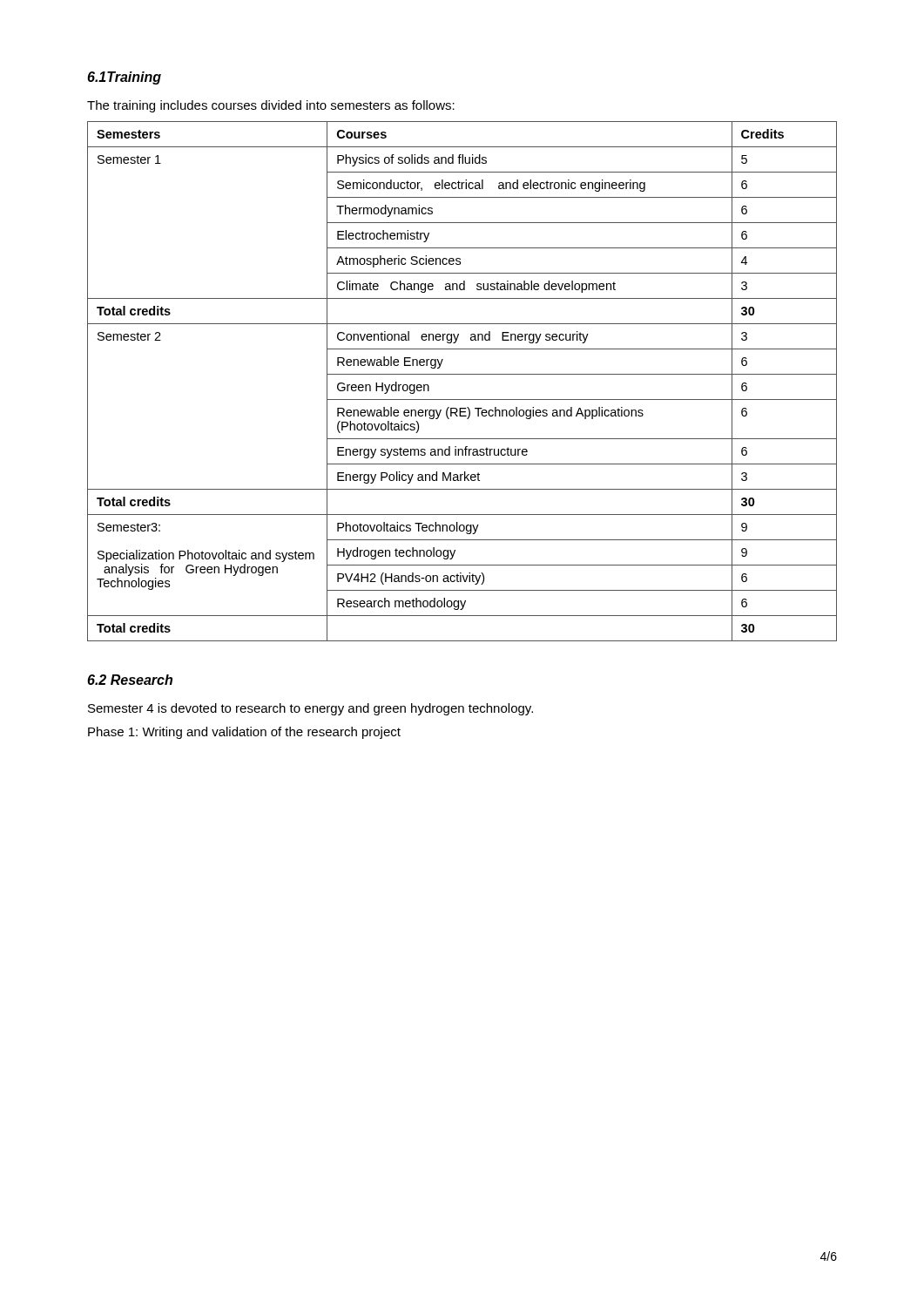Navigate to the text block starting "Phase 1: Writing and validation of the research"

244,731
